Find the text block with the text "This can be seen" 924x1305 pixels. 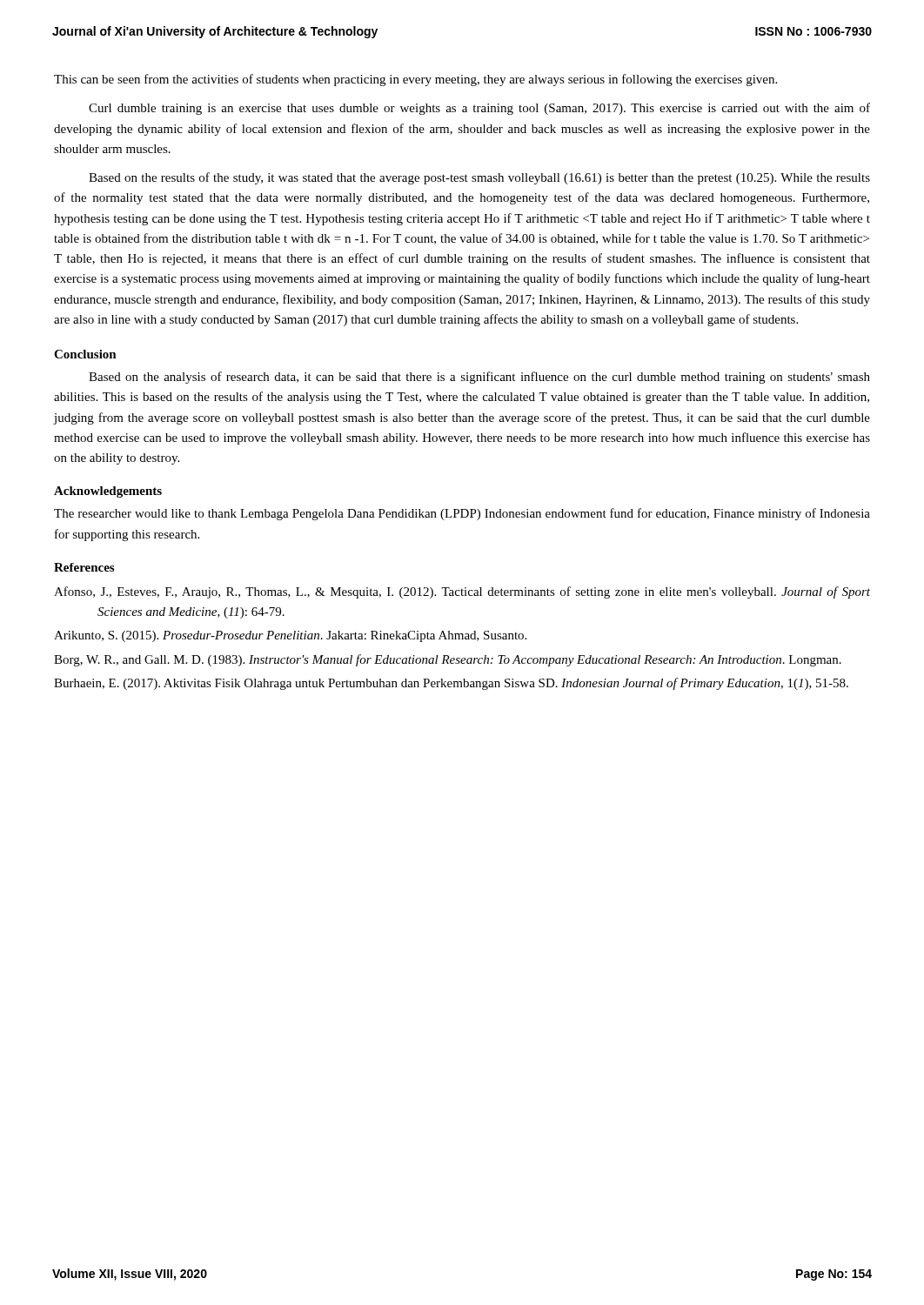coord(462,200)
